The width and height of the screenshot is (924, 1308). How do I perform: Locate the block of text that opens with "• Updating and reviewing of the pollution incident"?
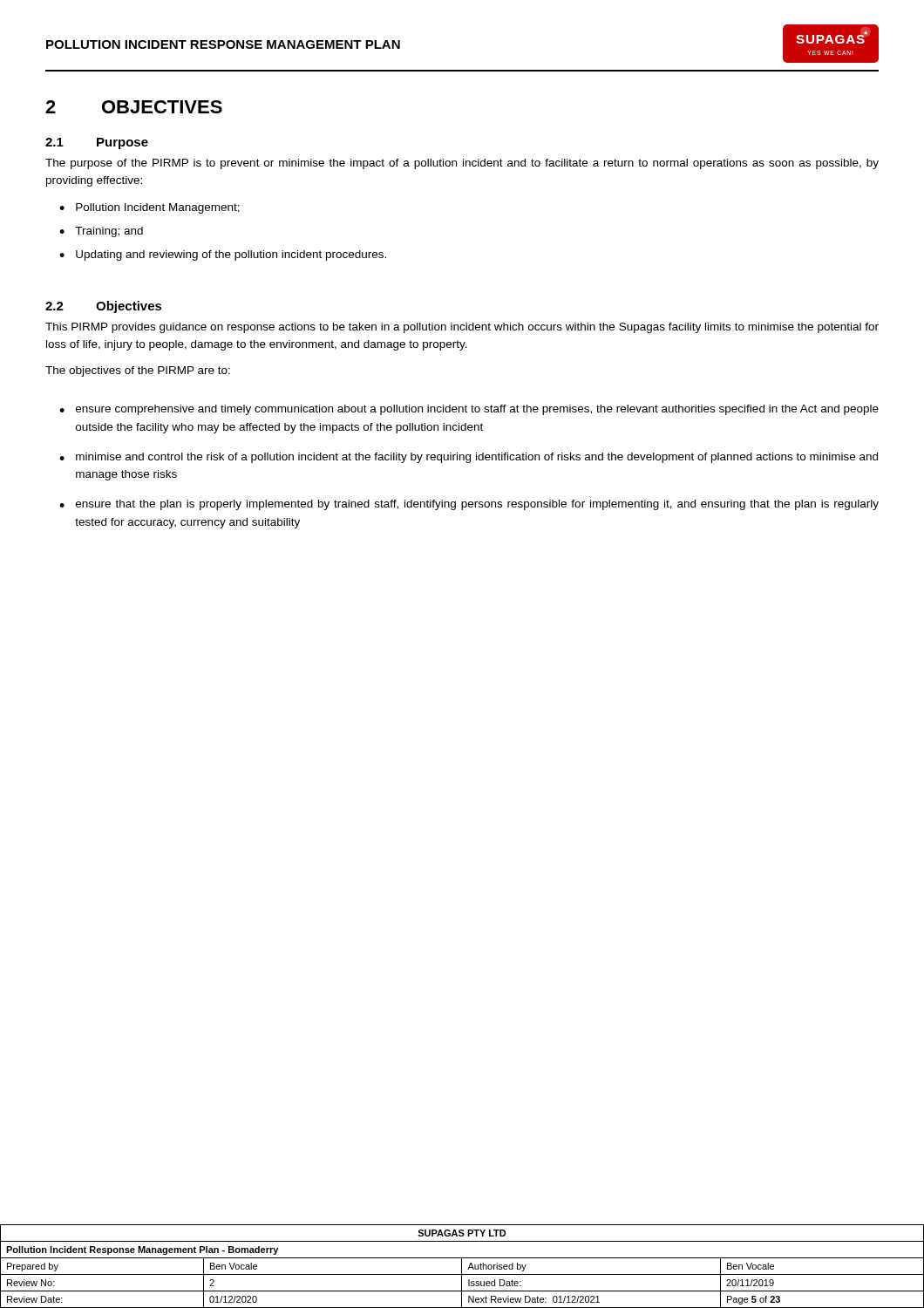[x=223, y=256]
